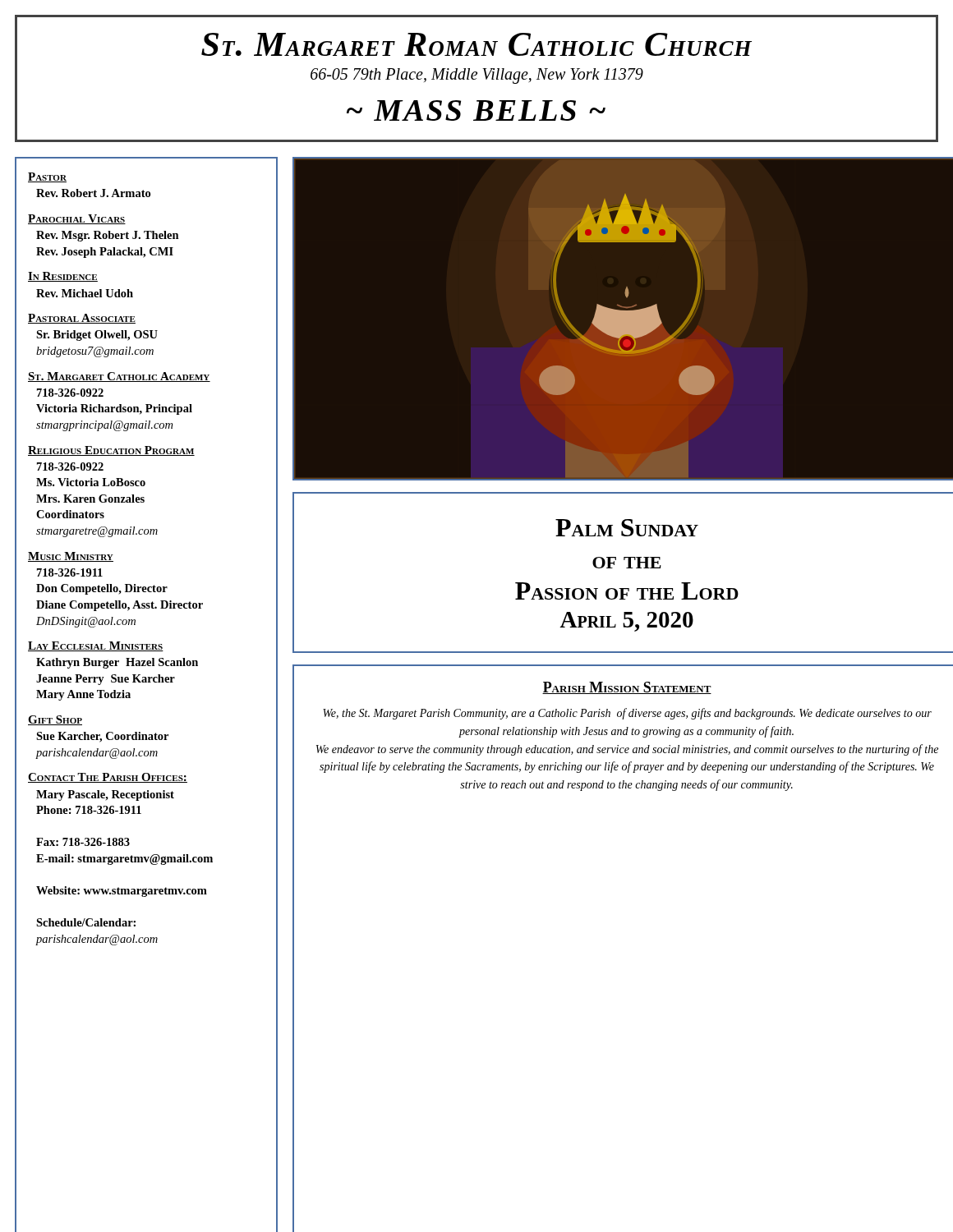Click on the region starting "Parish Mission Statement We, the"
The image size is (953, 1232).
(627, 737)
